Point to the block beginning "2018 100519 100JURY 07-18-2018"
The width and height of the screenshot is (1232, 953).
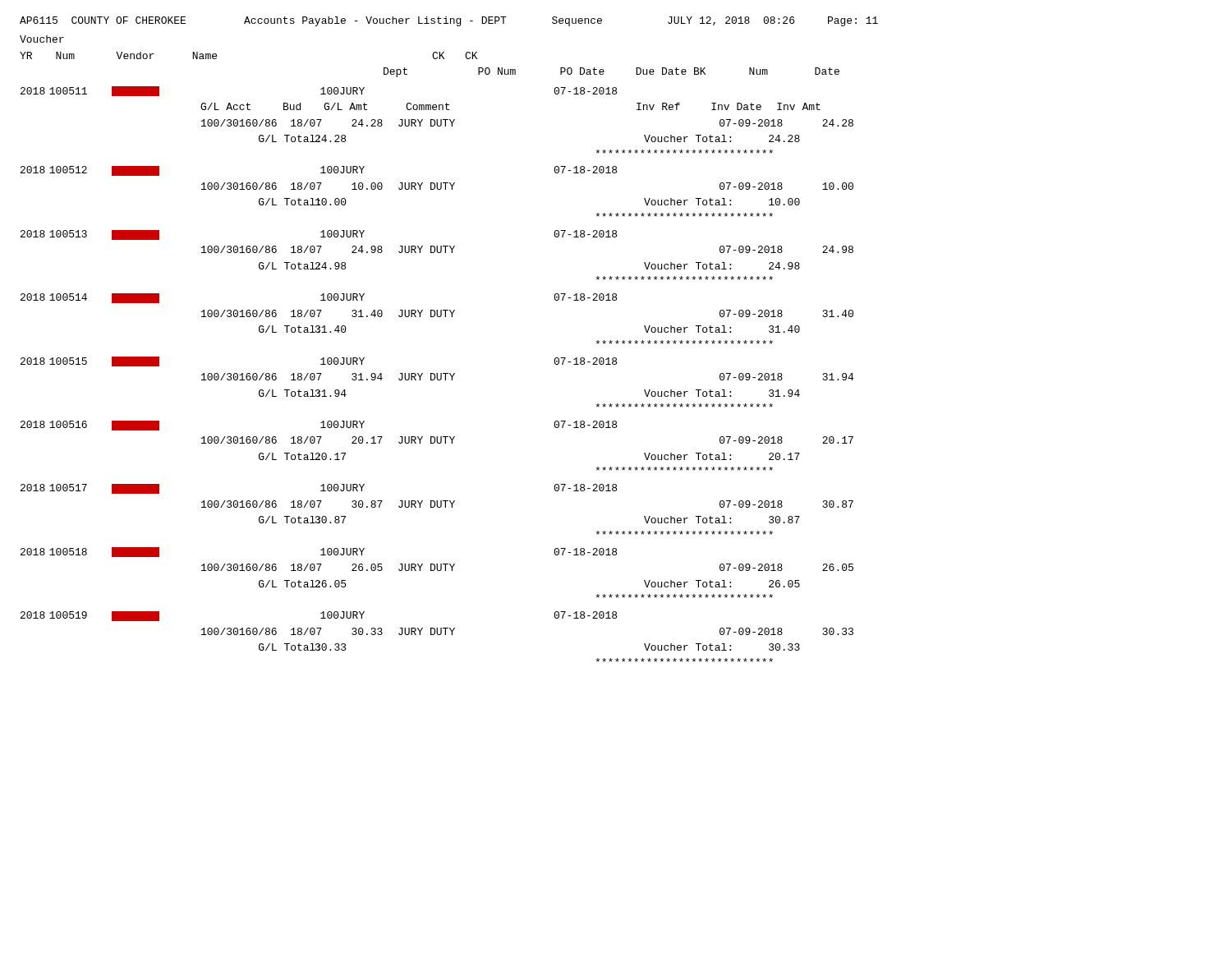click(x=319, y=616)
